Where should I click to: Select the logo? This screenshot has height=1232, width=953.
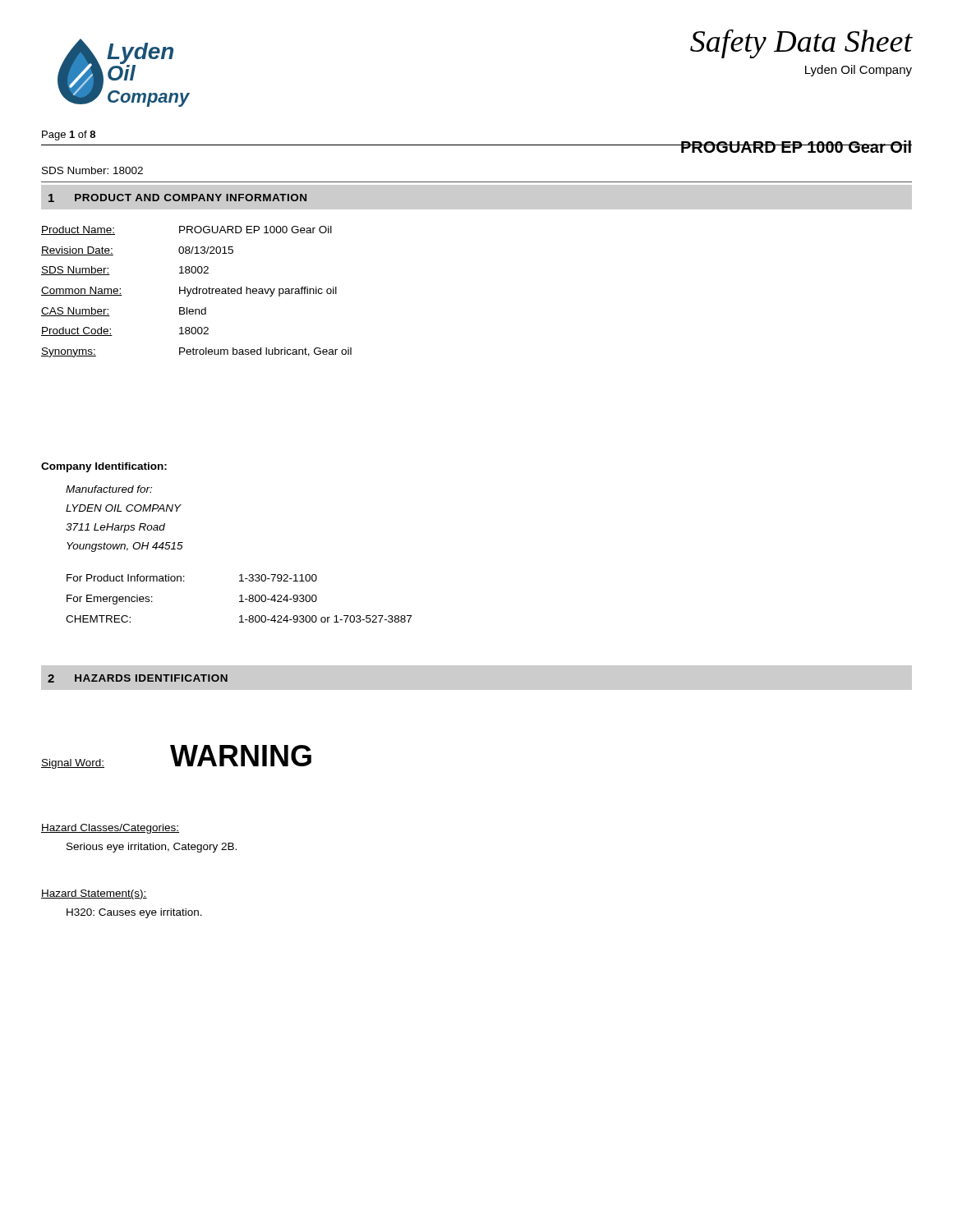(x=123, y=71)
